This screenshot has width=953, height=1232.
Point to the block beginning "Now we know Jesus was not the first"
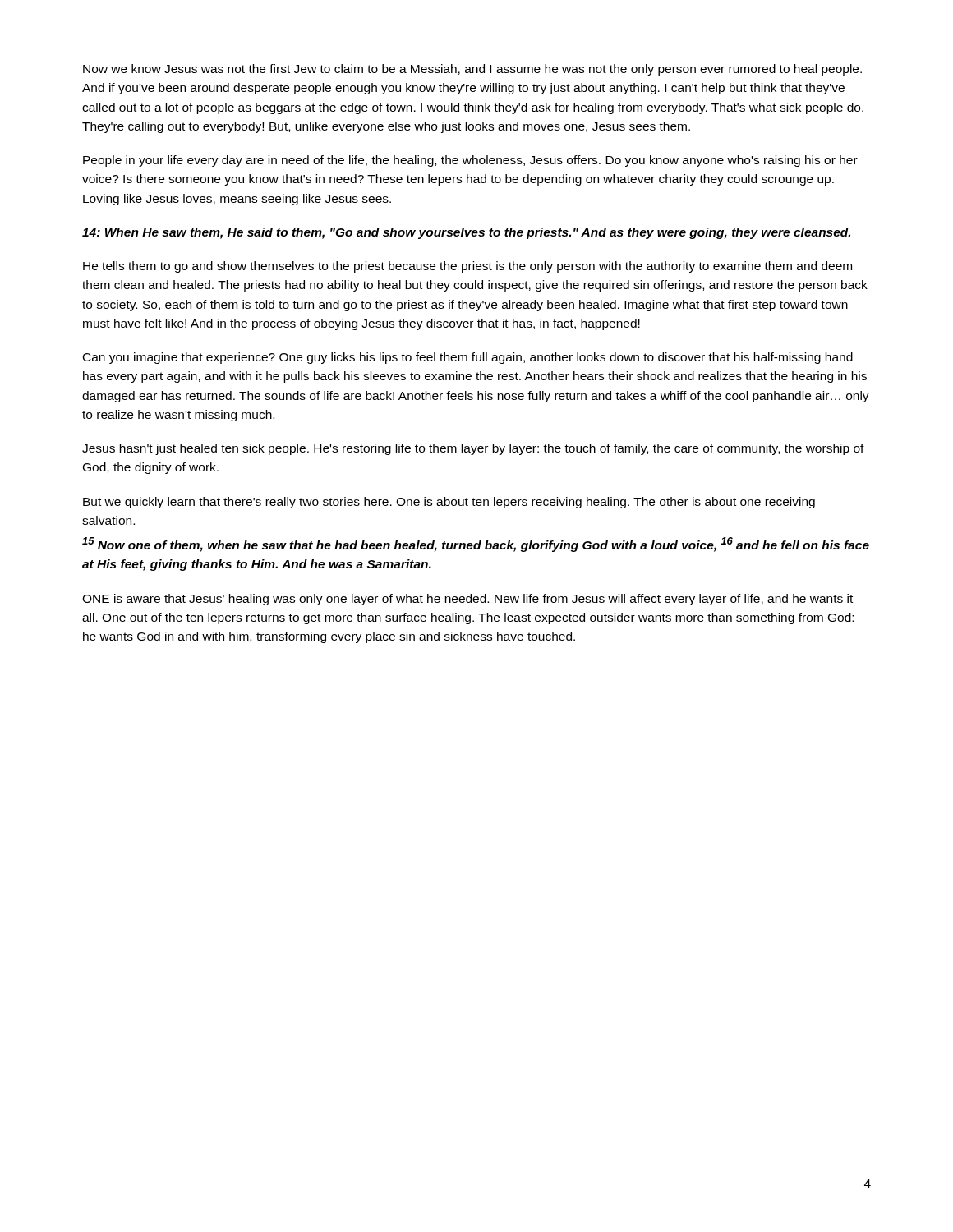pos(474,97)
